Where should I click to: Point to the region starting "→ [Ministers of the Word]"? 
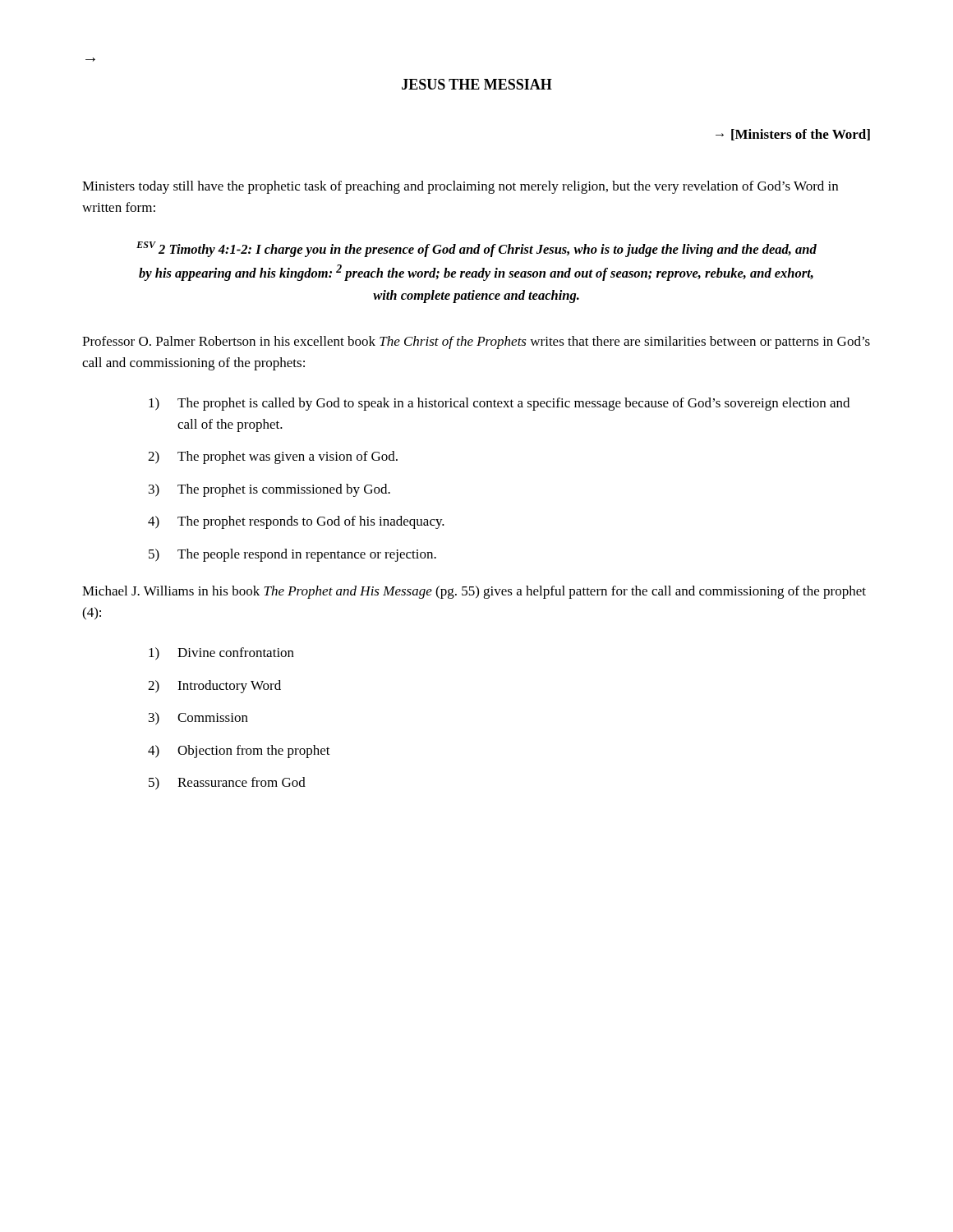tap(792, 134)
